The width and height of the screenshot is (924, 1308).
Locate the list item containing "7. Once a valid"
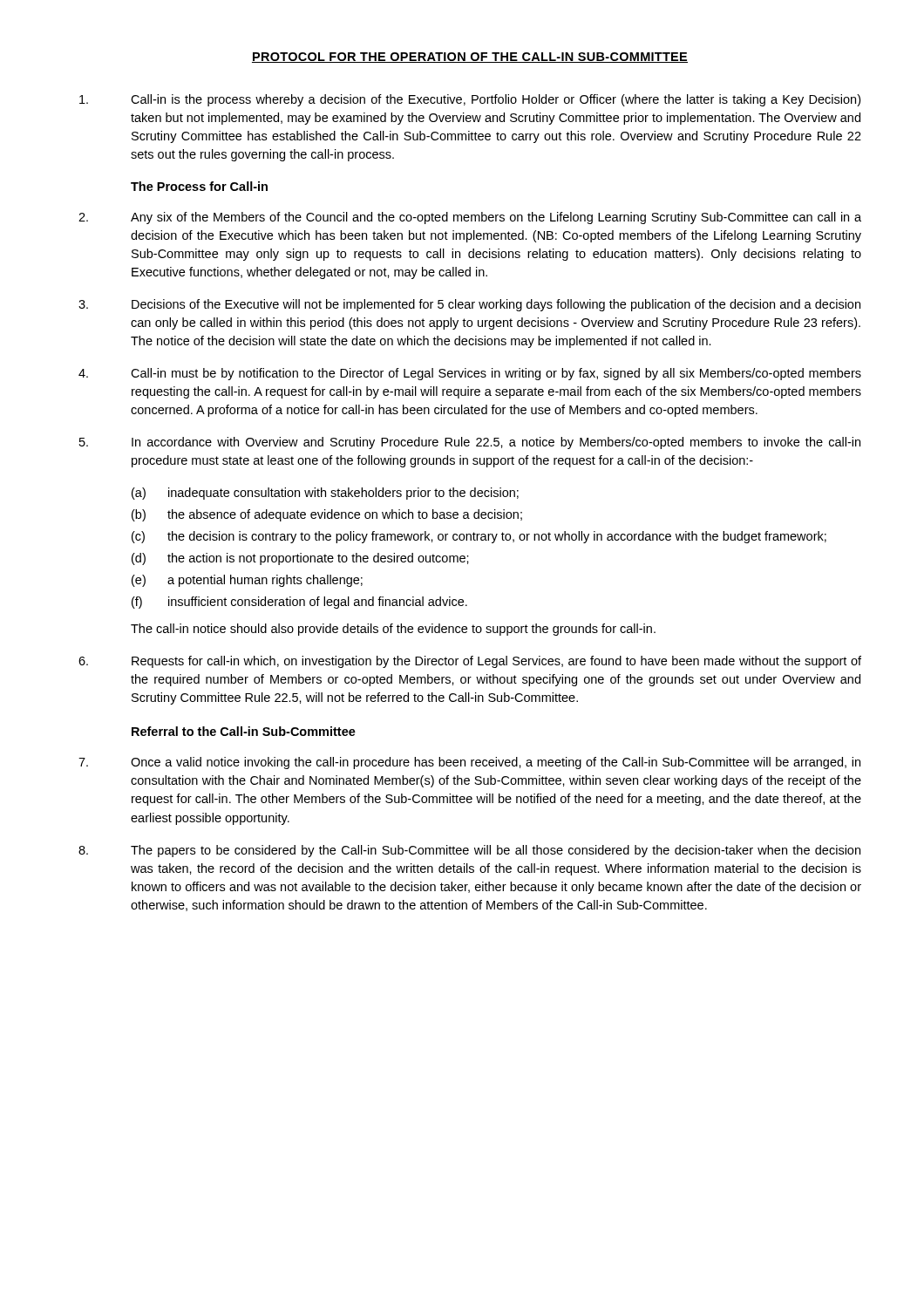pyautogui.click(x=470, y=790)
